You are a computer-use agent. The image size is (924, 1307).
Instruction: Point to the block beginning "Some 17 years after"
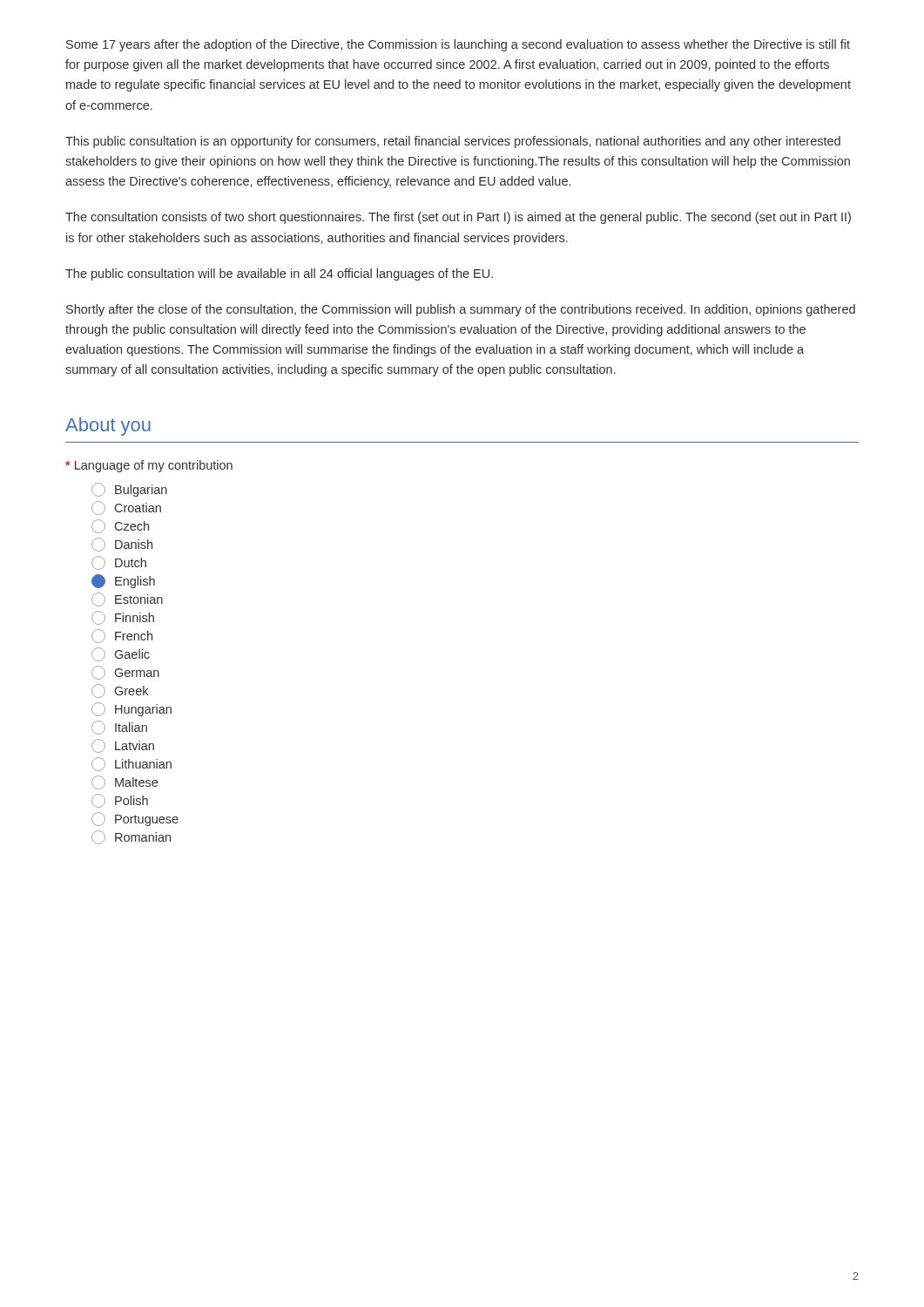pyautogui.click(x=458, y=75)
